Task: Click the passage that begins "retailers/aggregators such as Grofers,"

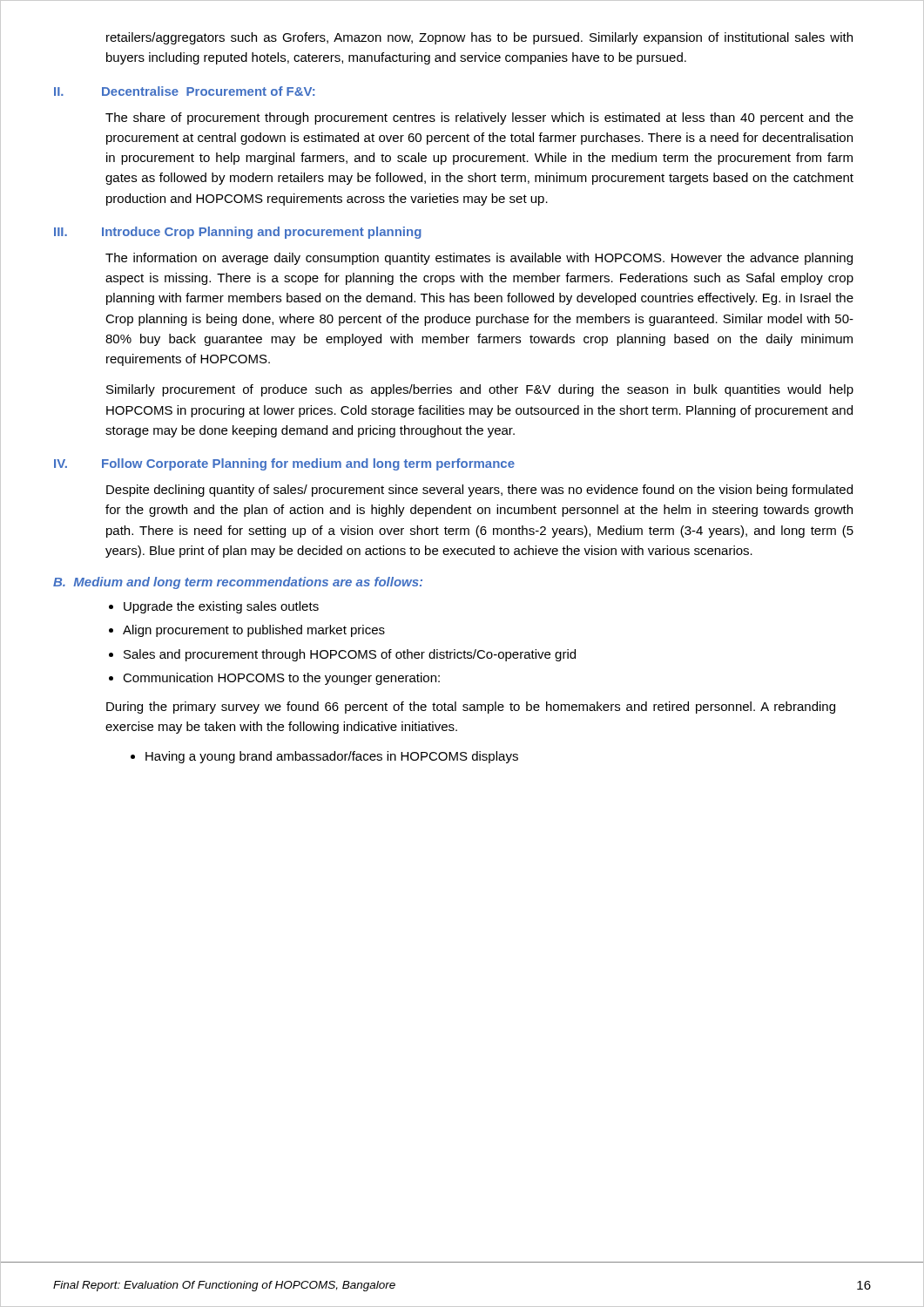Action: point(479,47)
